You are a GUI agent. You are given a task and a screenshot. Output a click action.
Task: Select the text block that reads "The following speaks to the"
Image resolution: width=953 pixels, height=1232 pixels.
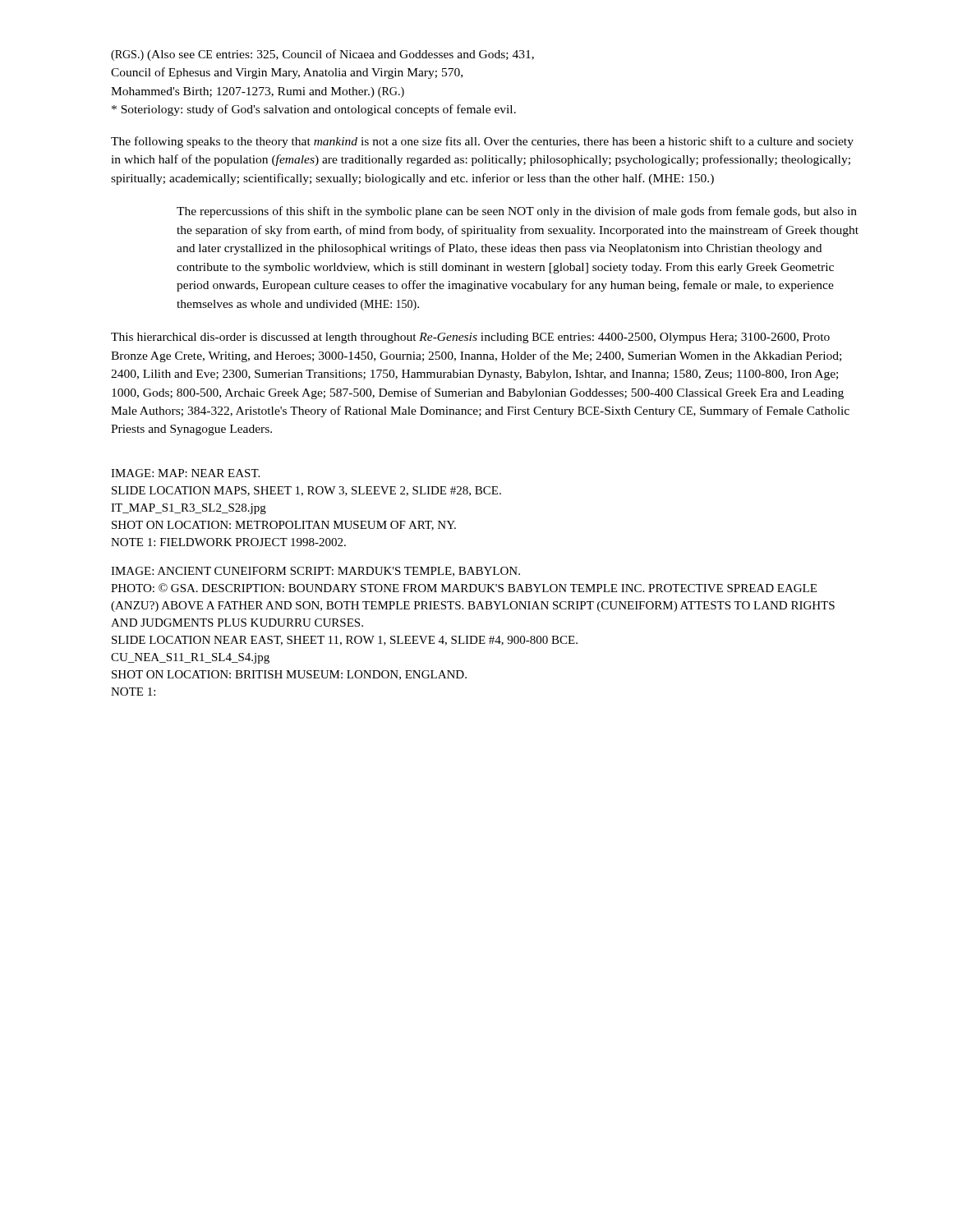(x=482, y=159)
